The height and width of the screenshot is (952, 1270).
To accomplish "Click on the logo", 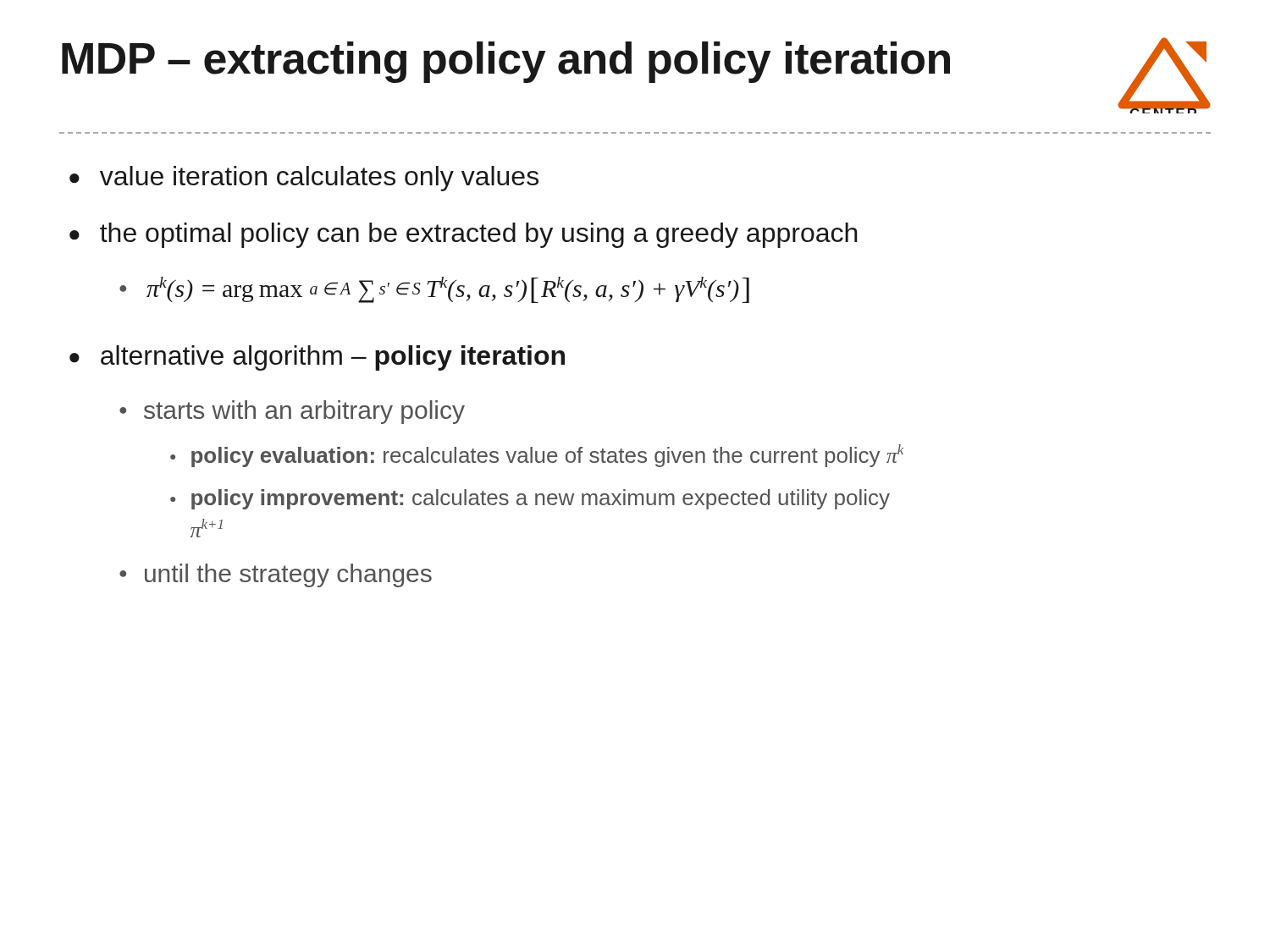I will pos(1164,77).
